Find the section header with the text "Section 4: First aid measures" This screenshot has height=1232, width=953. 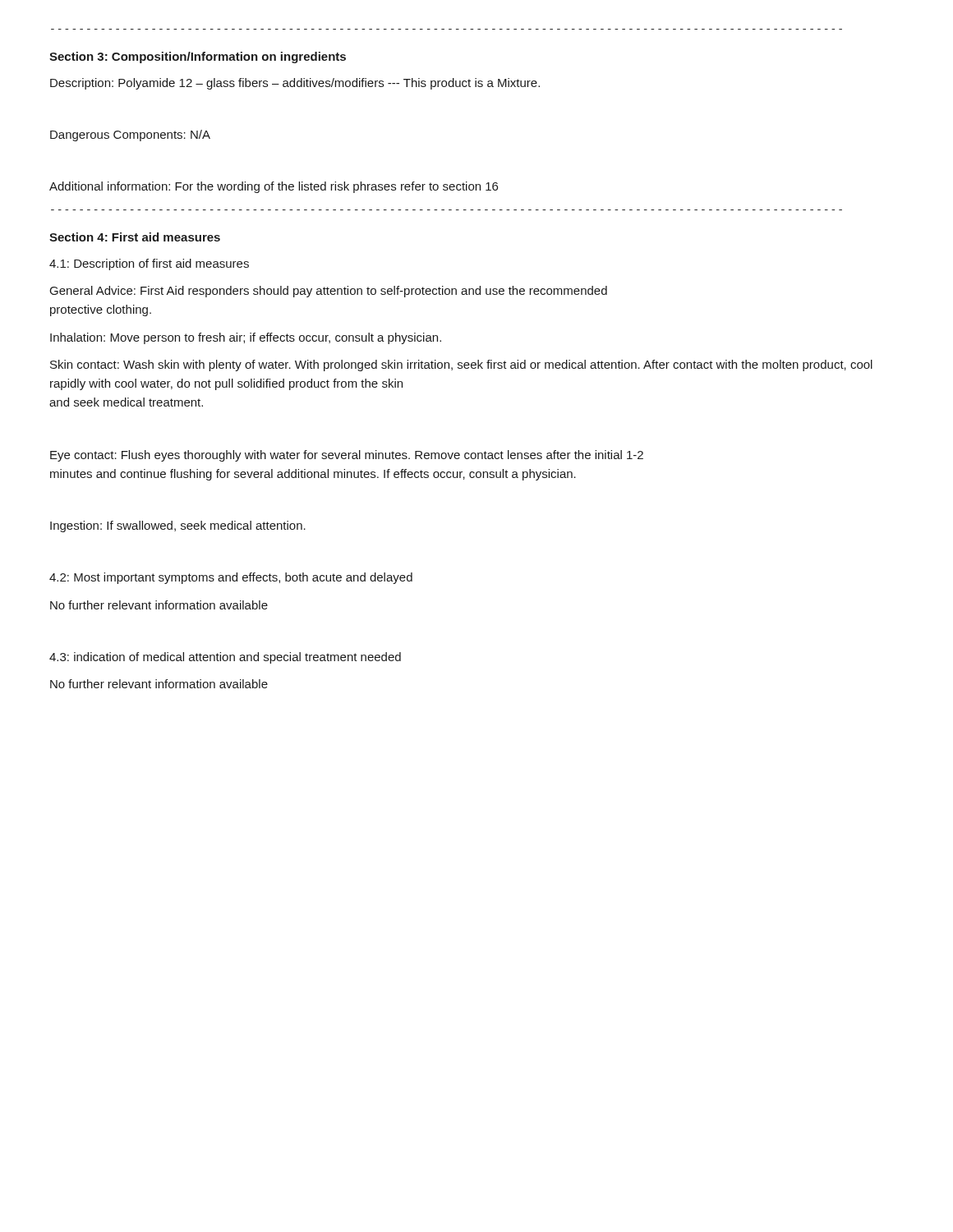135,237
